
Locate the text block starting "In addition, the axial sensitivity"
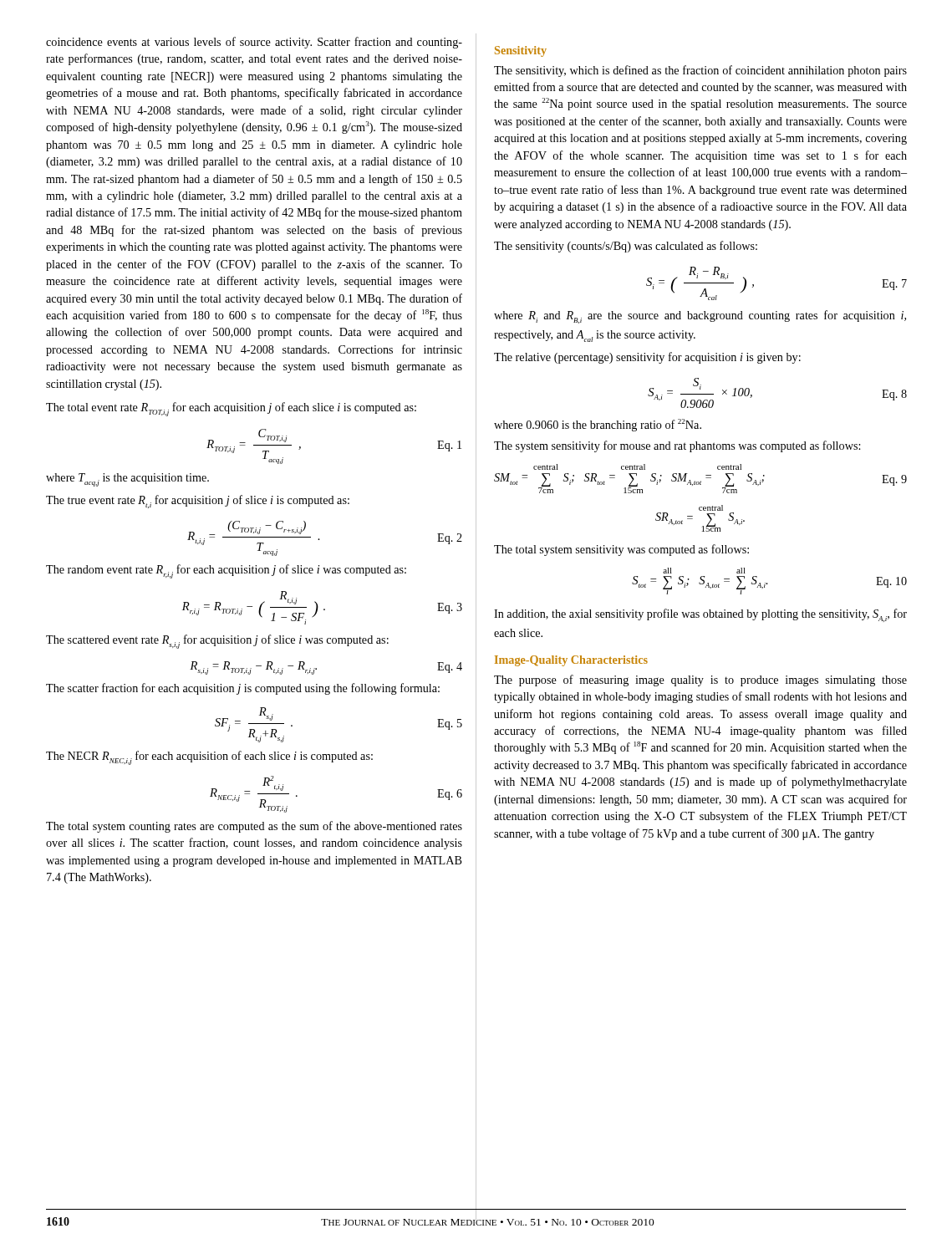click(700, 623)
